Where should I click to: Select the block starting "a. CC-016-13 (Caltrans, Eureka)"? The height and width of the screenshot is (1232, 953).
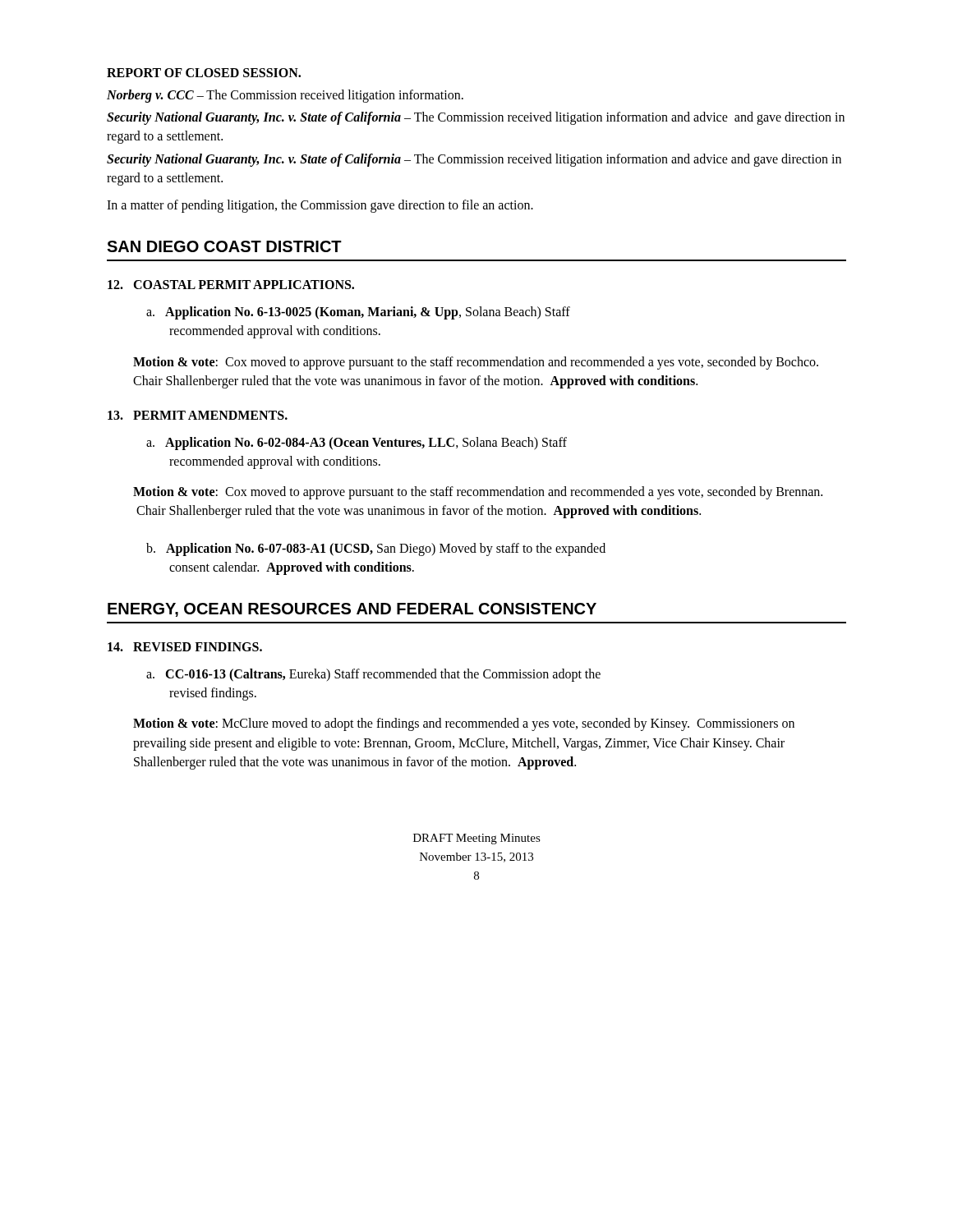(x=374, y=683)
